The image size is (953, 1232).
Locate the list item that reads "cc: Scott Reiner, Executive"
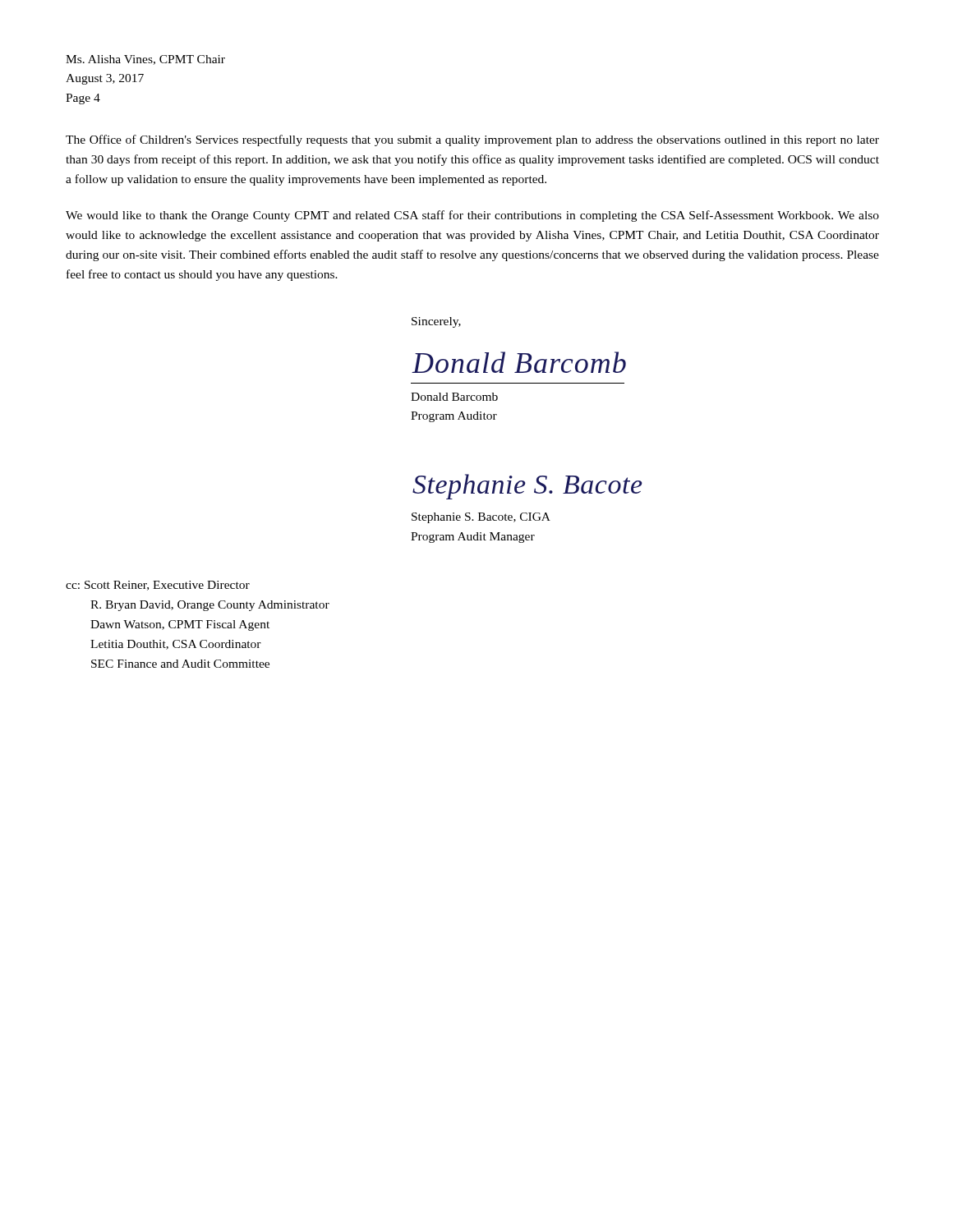pyautogui.click(x=158, y=584)
